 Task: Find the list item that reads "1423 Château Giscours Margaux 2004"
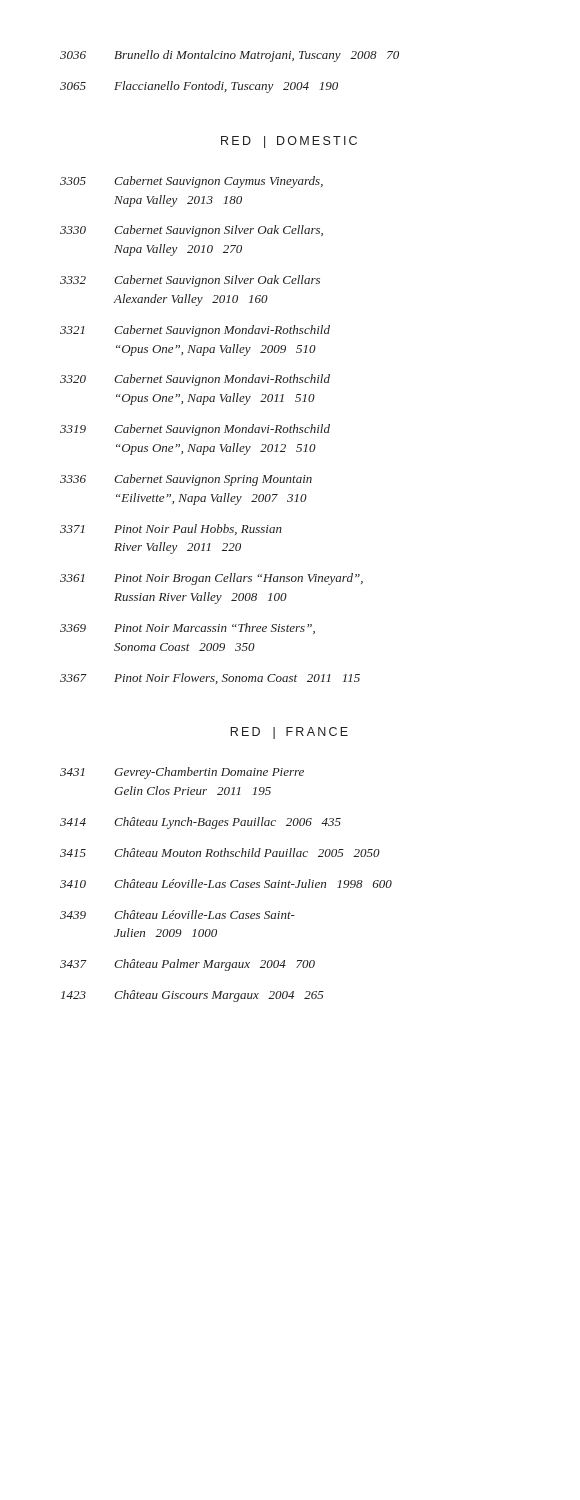click(290, 996)
